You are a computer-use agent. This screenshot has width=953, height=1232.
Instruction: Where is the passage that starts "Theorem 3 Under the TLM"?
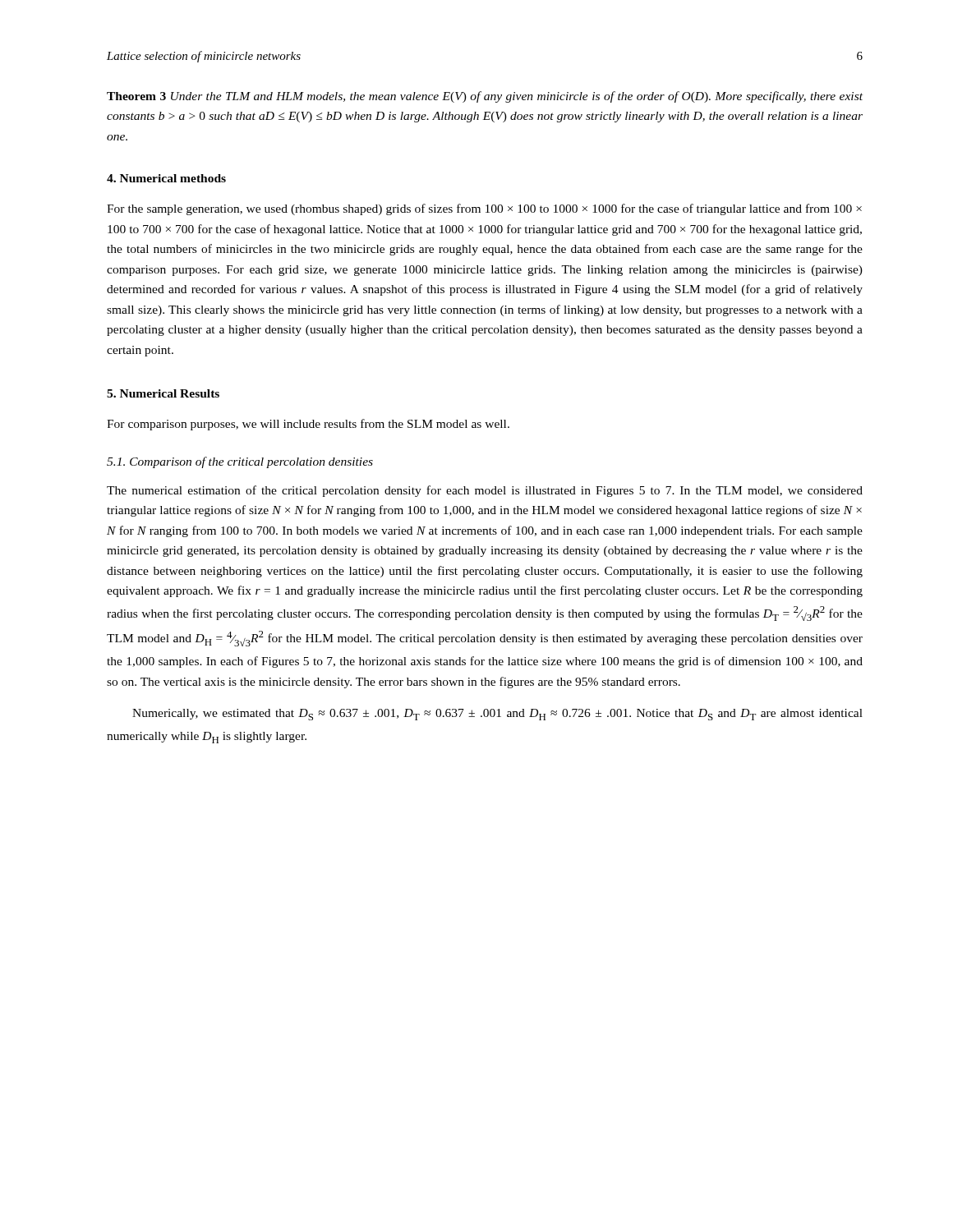pos(485,116)
